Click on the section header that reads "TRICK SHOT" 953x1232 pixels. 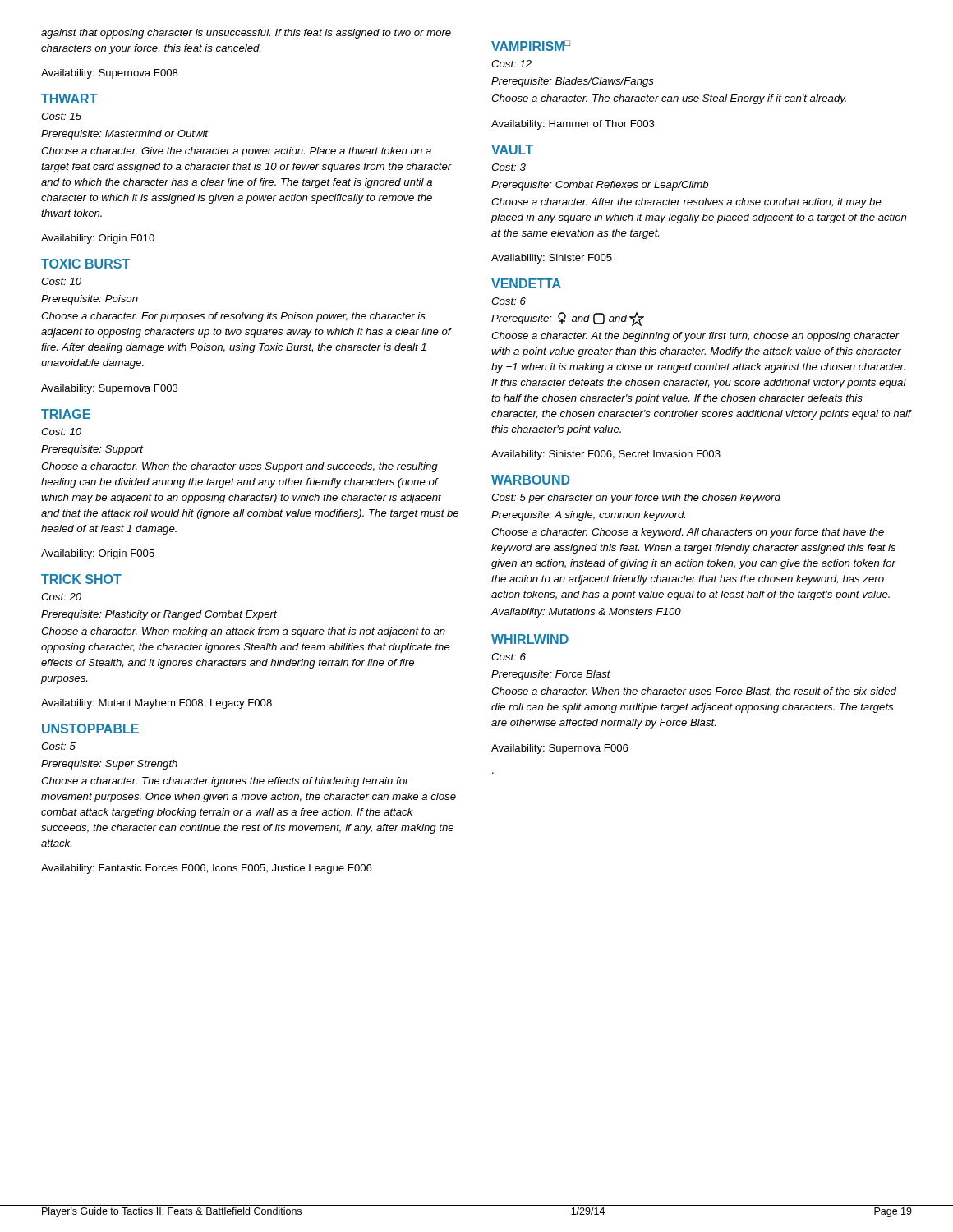tap(81, 579)
